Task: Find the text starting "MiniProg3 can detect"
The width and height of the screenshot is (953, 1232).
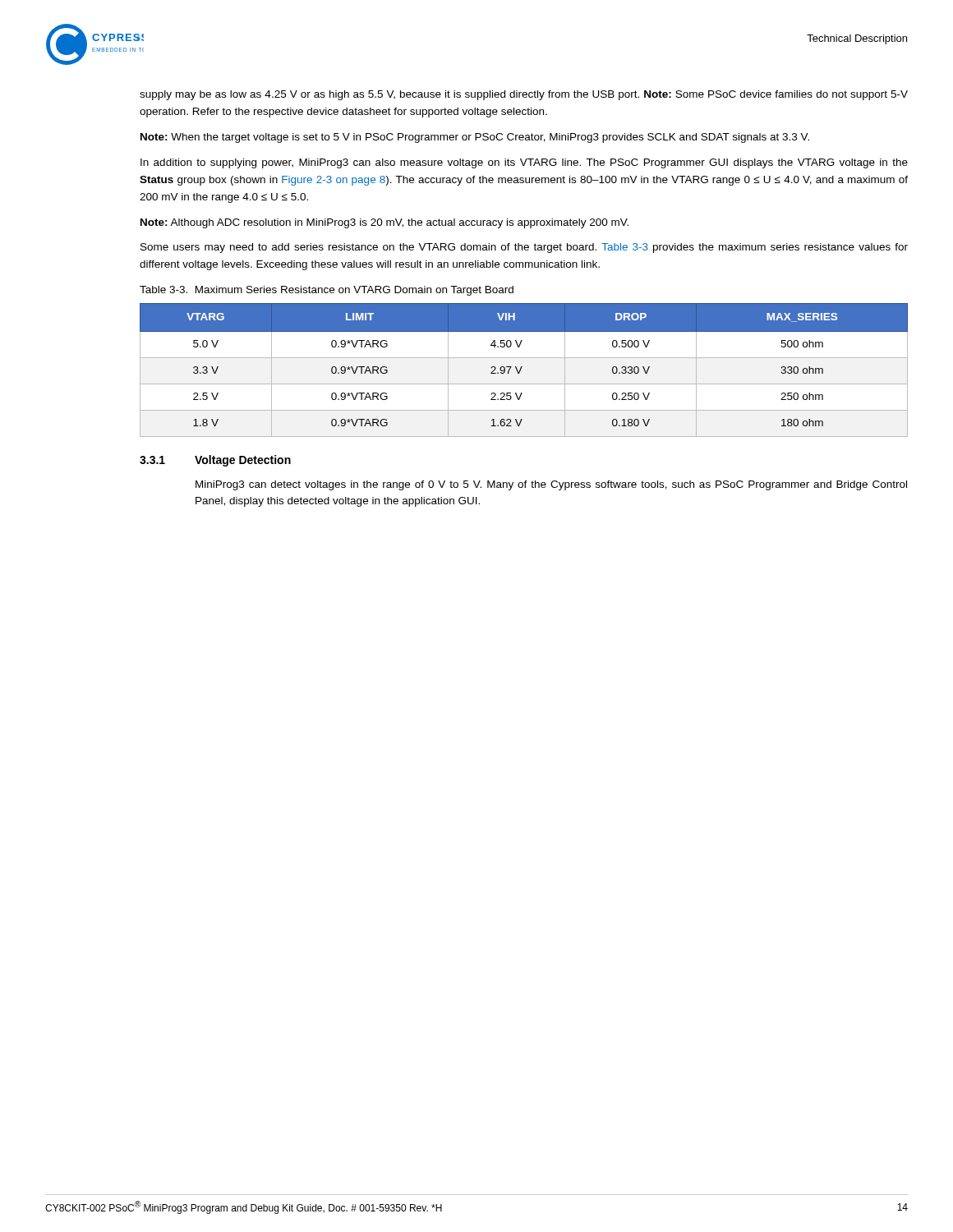Action: (x=551, y=493)
